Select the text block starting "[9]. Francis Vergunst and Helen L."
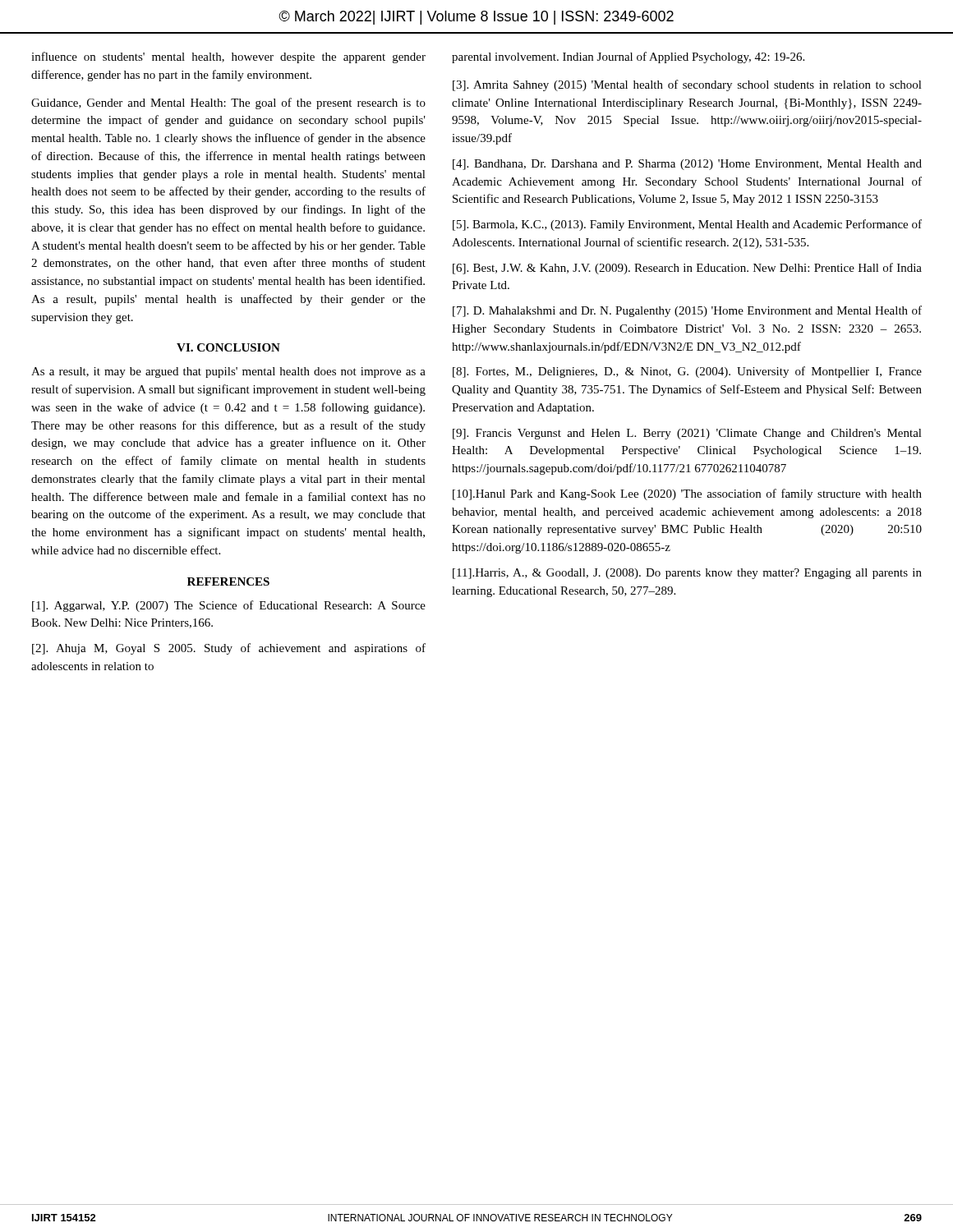953x1232 pixels. (687, 450)
